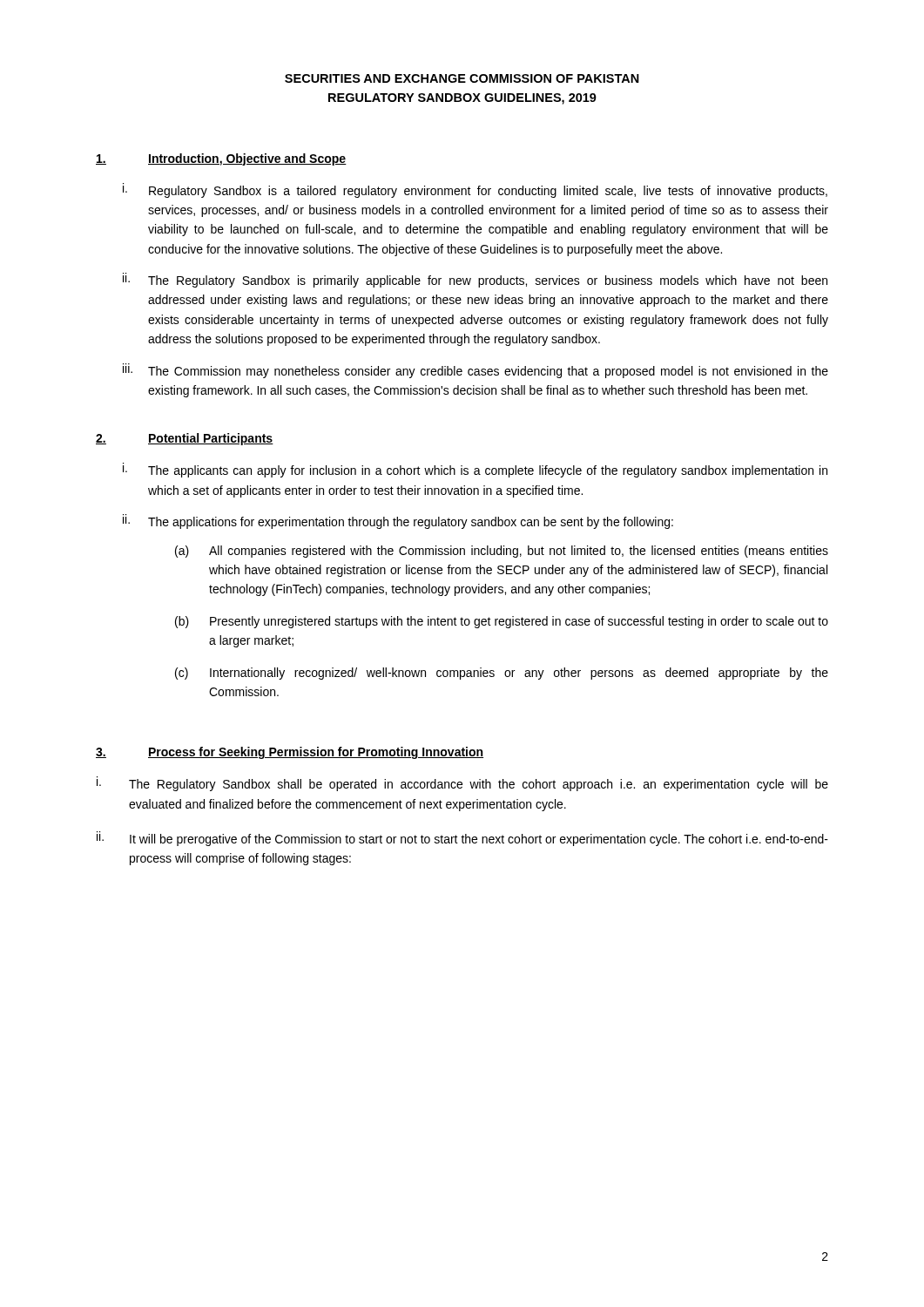Find the section header on this page that starts "3. Process for Seeking Permission"

click(290, 752)
